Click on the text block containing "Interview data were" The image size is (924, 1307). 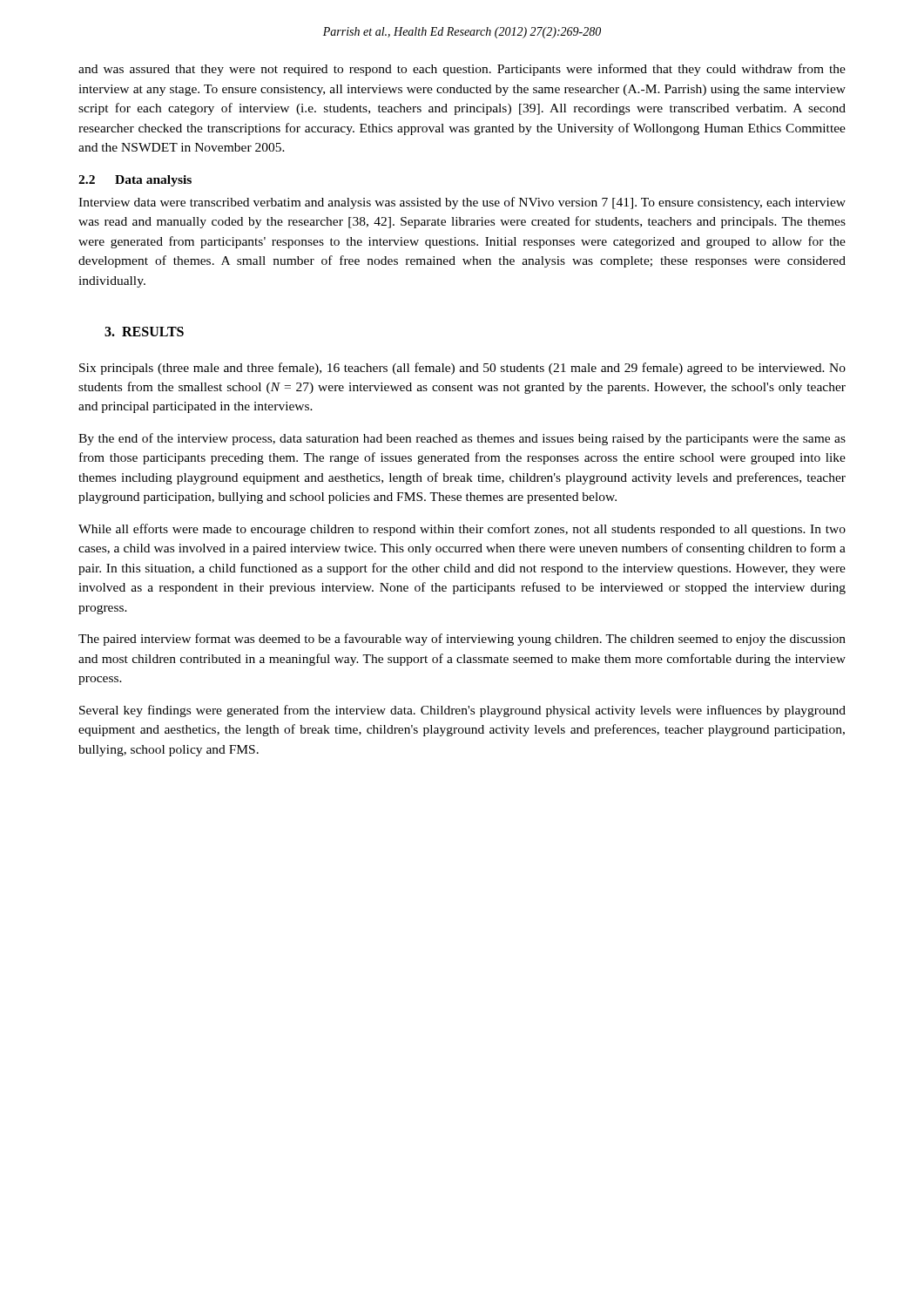click(x=462, y=241)
